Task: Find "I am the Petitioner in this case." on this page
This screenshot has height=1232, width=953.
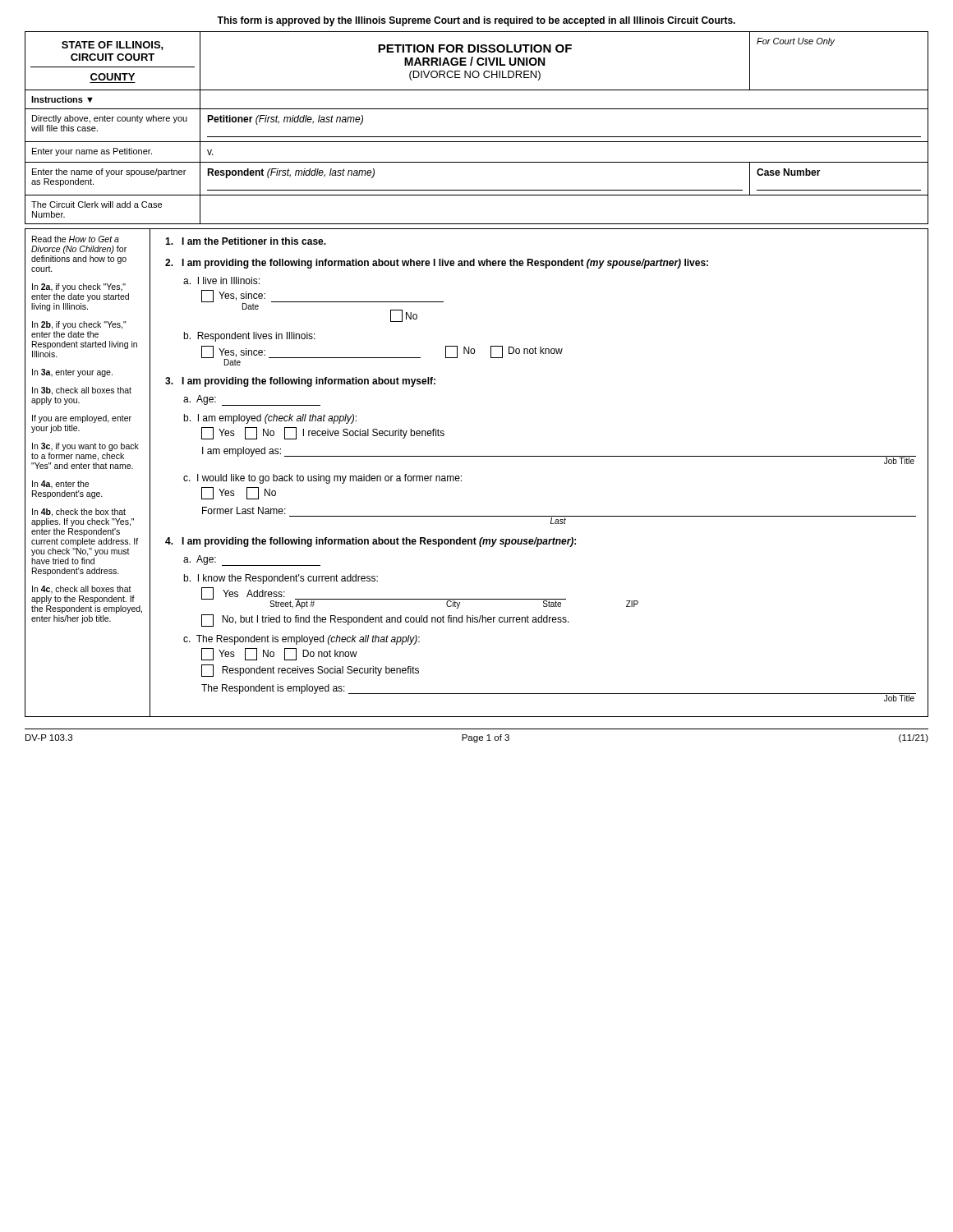Action: click(x=246, y=241)
